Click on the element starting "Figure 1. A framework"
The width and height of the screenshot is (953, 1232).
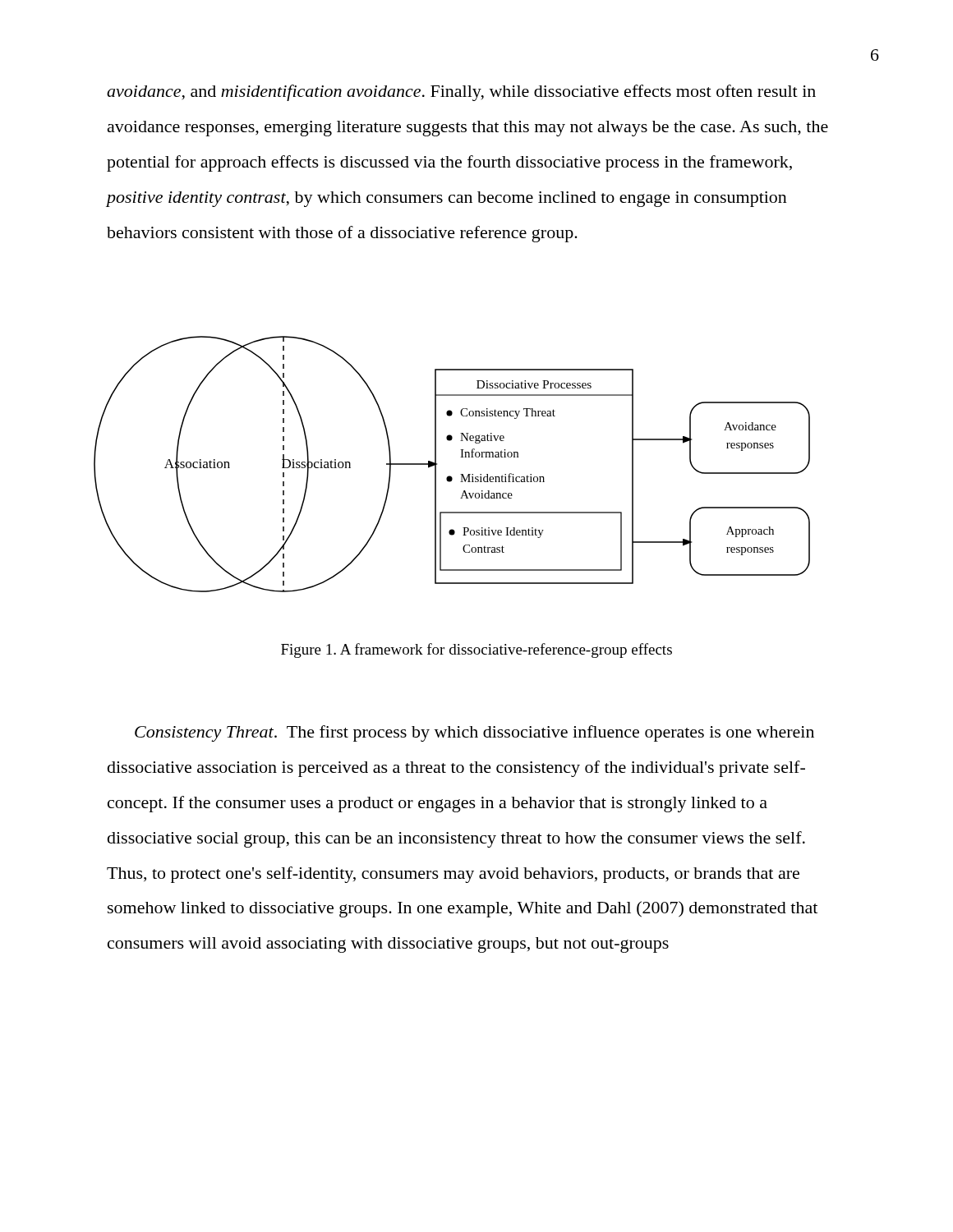(x=476, y=649)
